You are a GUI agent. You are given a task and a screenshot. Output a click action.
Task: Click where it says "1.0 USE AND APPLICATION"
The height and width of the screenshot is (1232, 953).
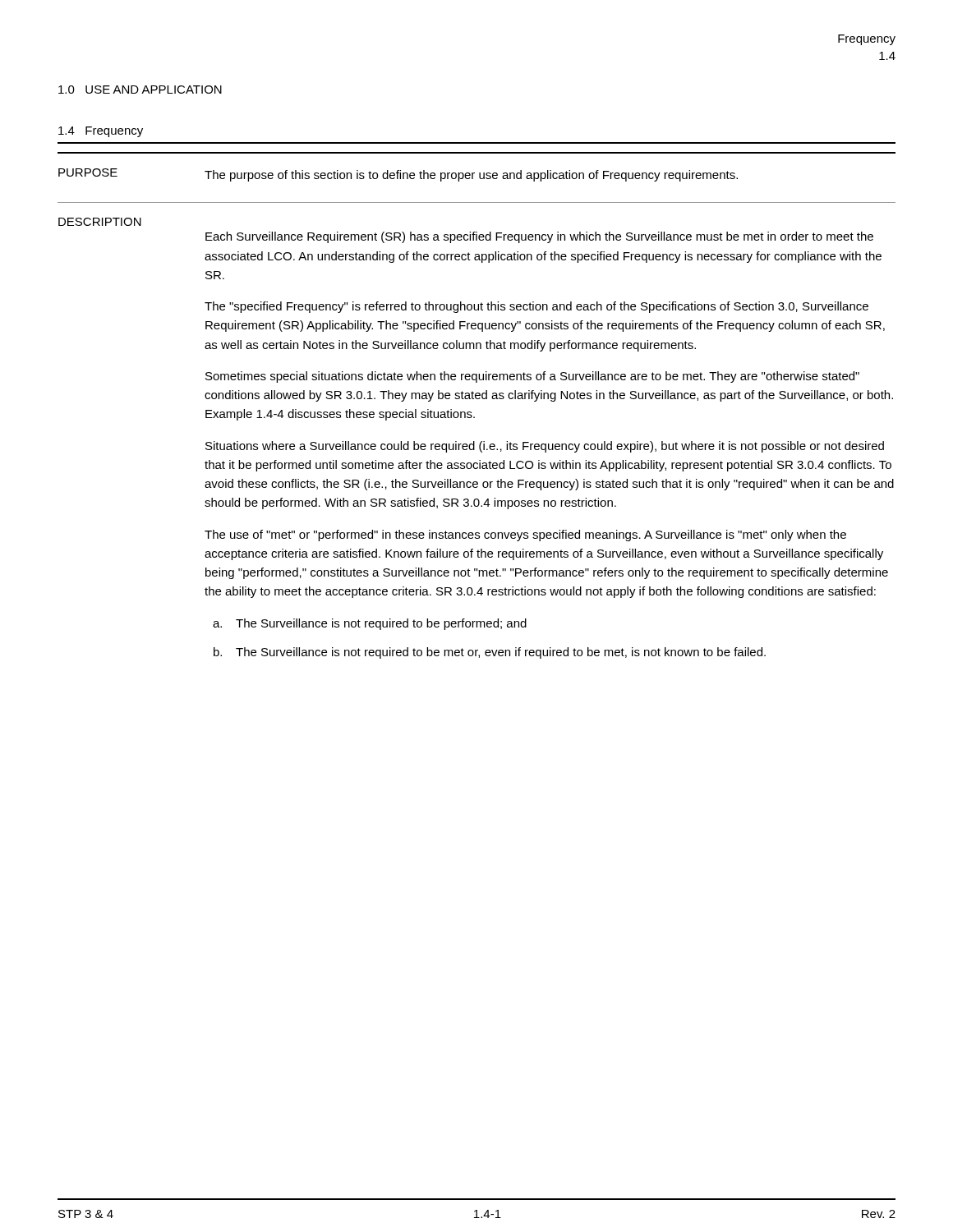140,89
